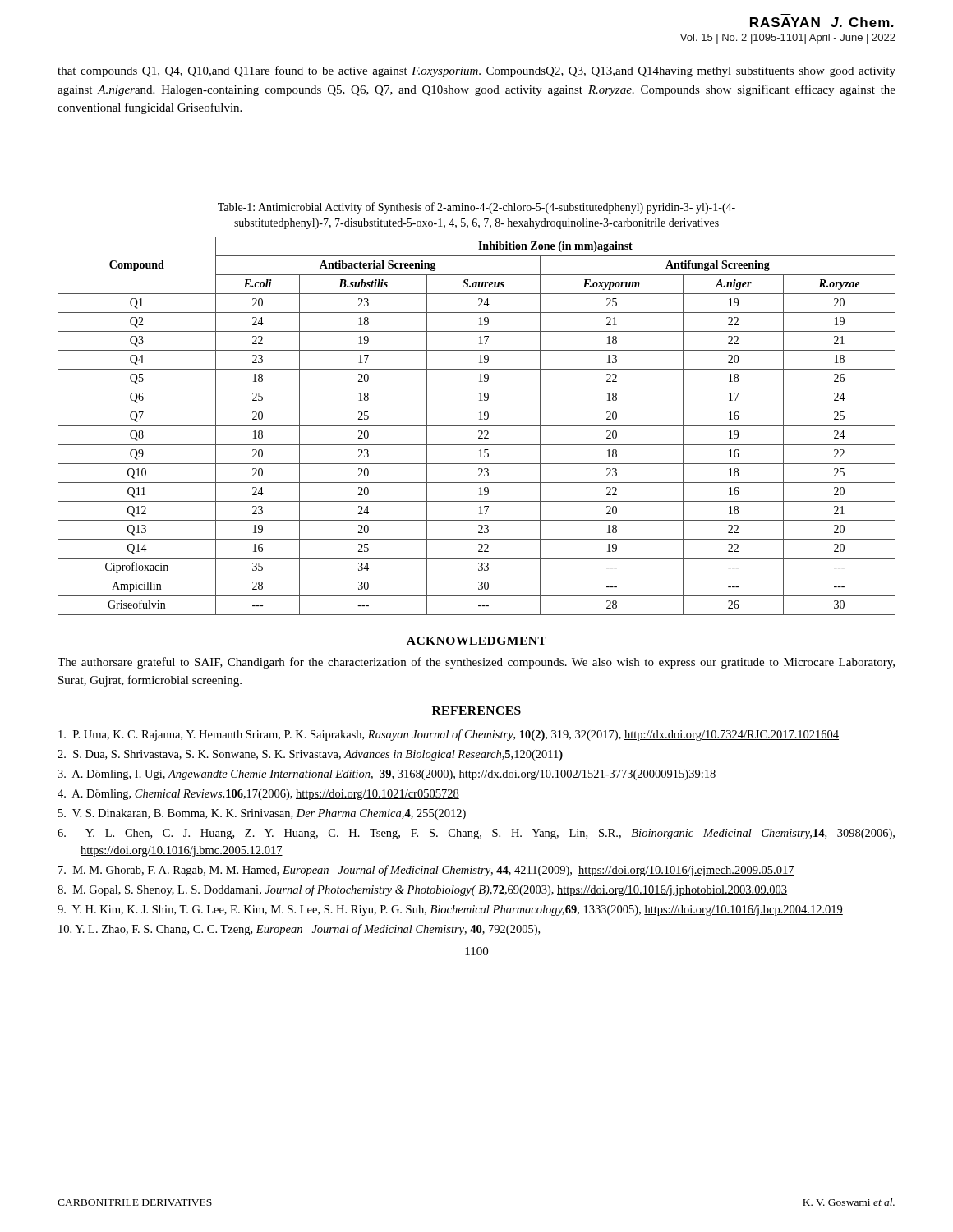Find the list item that says "7. M. M. Ghorab, F. A."

click(426, 870)
